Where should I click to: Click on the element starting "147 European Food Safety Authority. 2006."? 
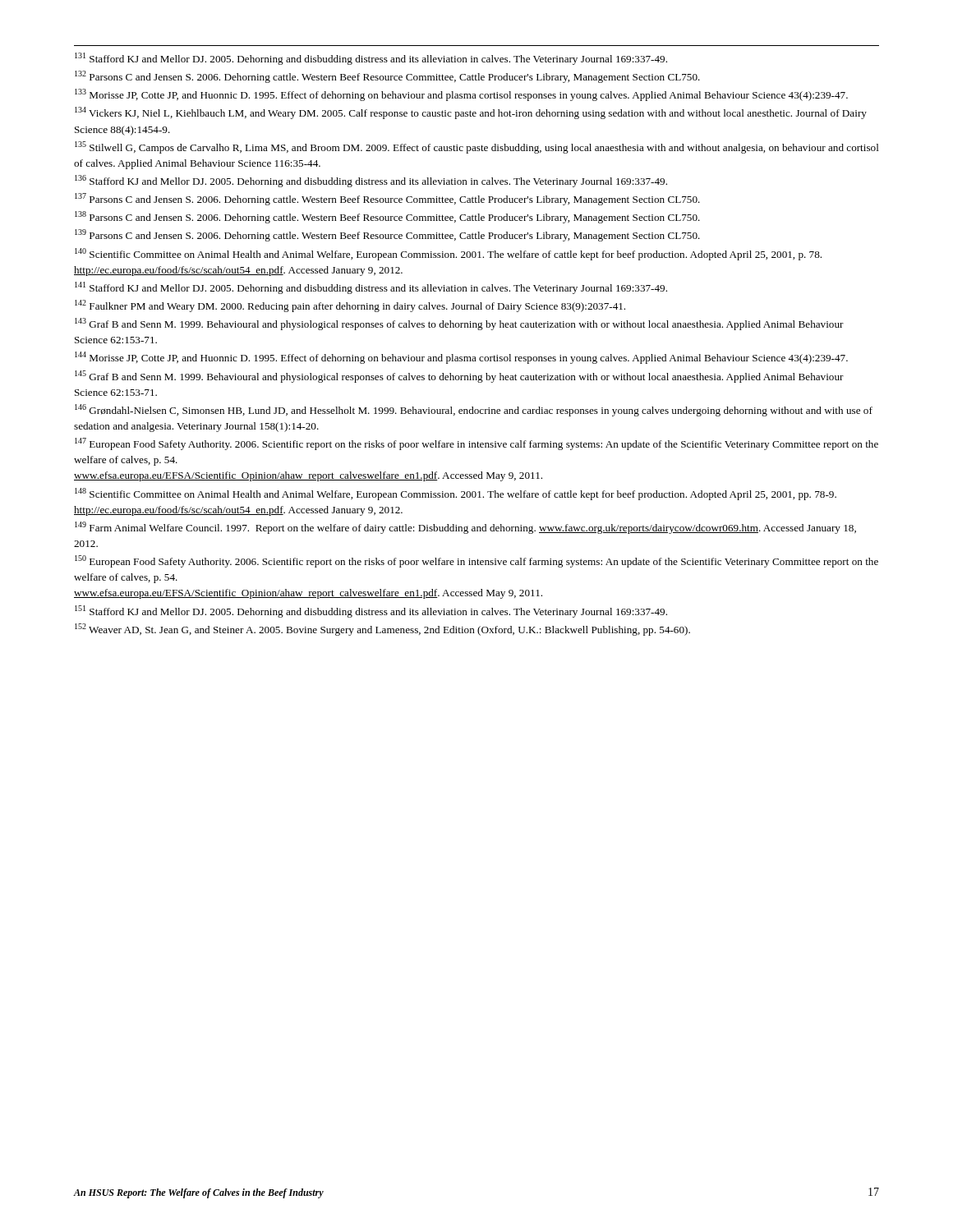point(476,444)
